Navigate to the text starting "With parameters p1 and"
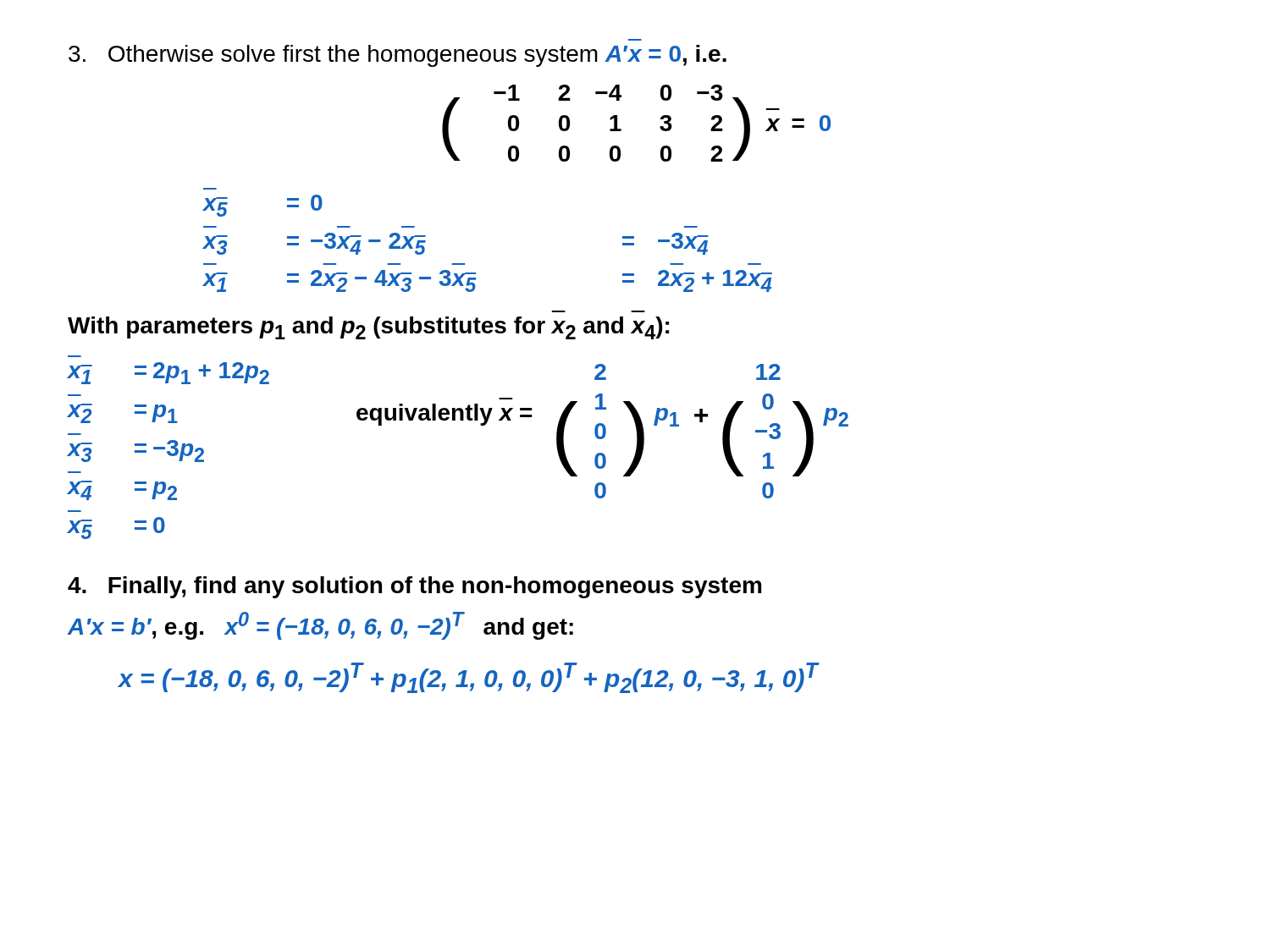Viewport: 1270px width, 952px height. 370,328
